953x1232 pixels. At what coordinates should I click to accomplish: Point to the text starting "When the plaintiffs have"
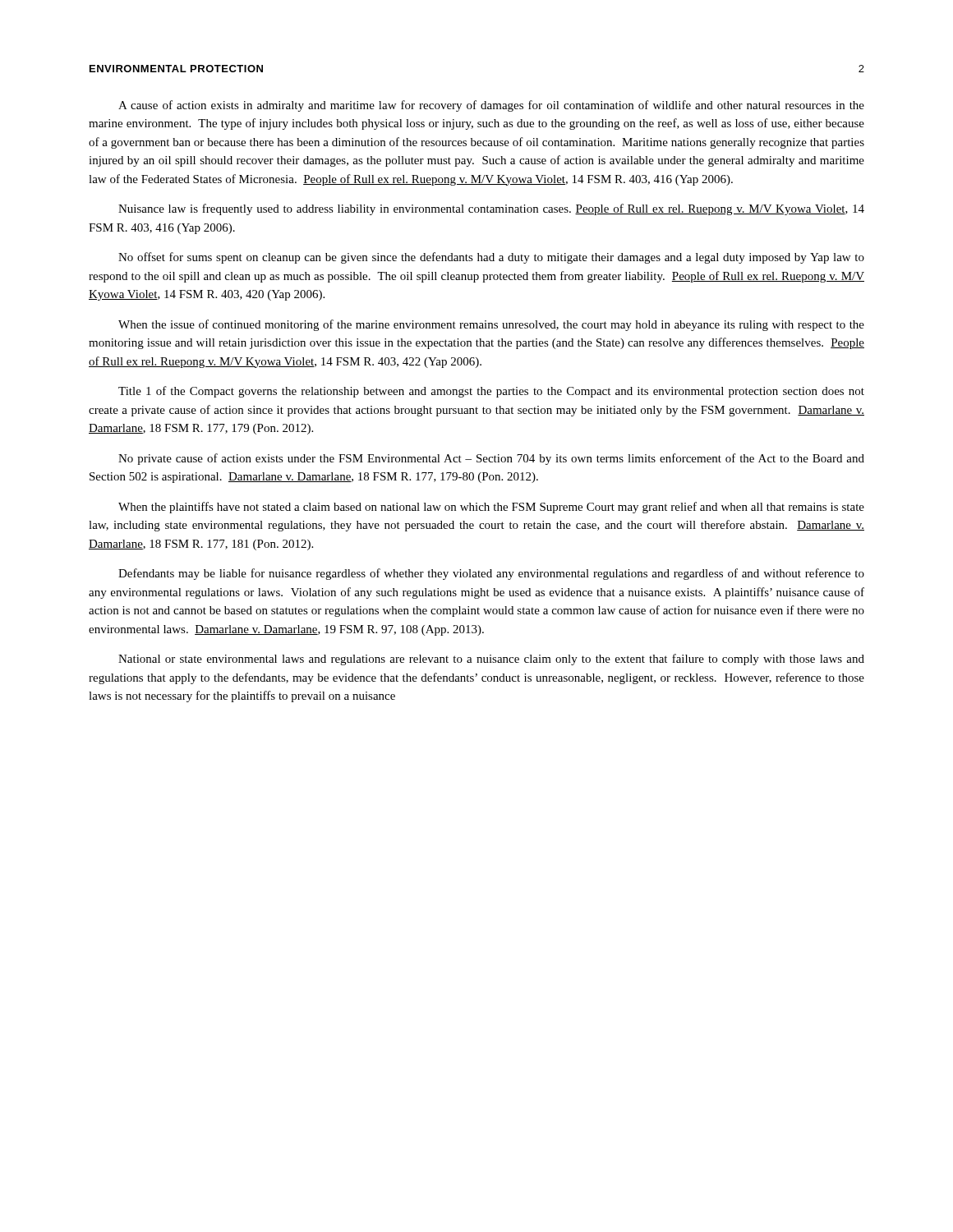[476, 525]
